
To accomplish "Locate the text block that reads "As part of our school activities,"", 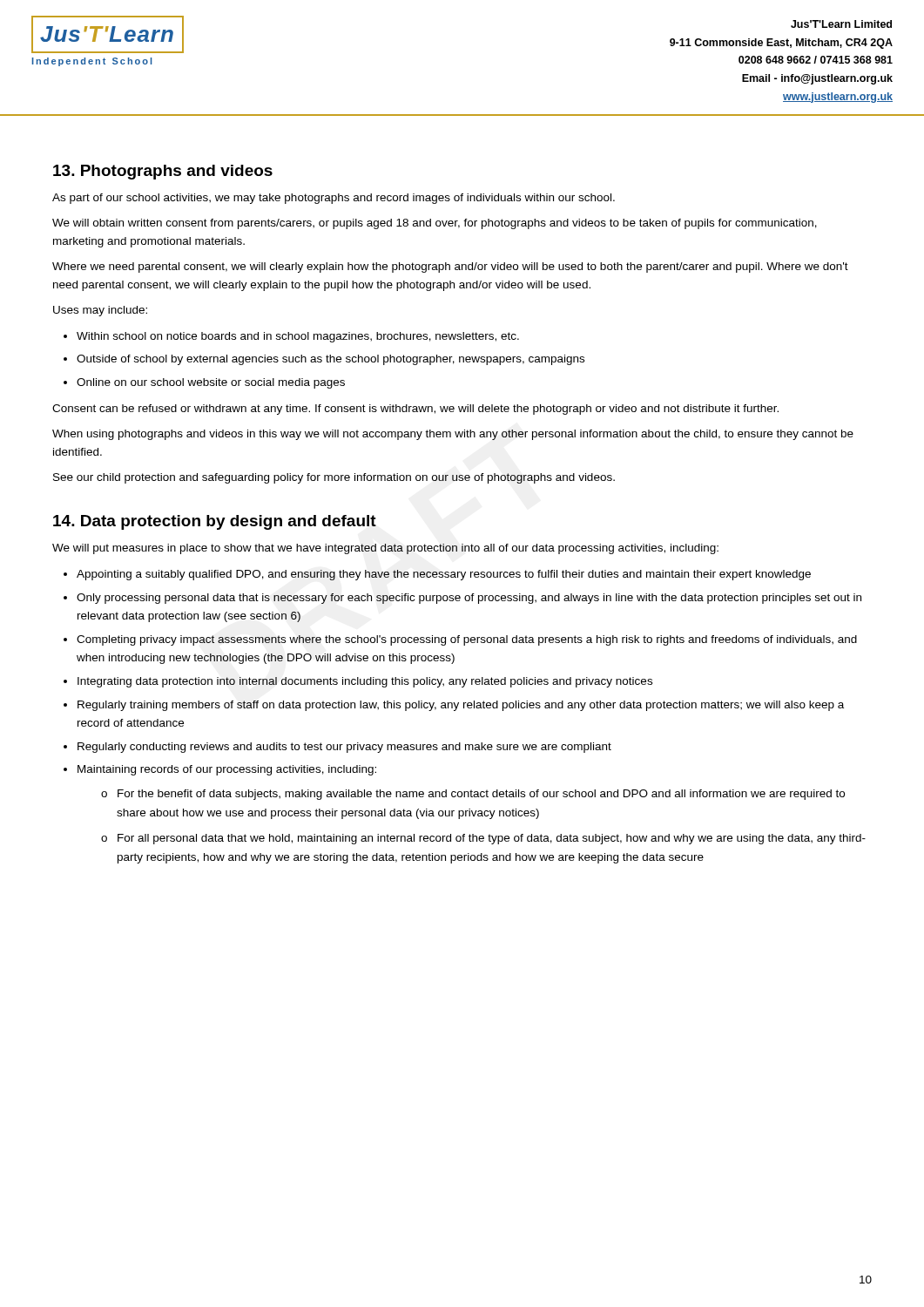I will point(334,197).
